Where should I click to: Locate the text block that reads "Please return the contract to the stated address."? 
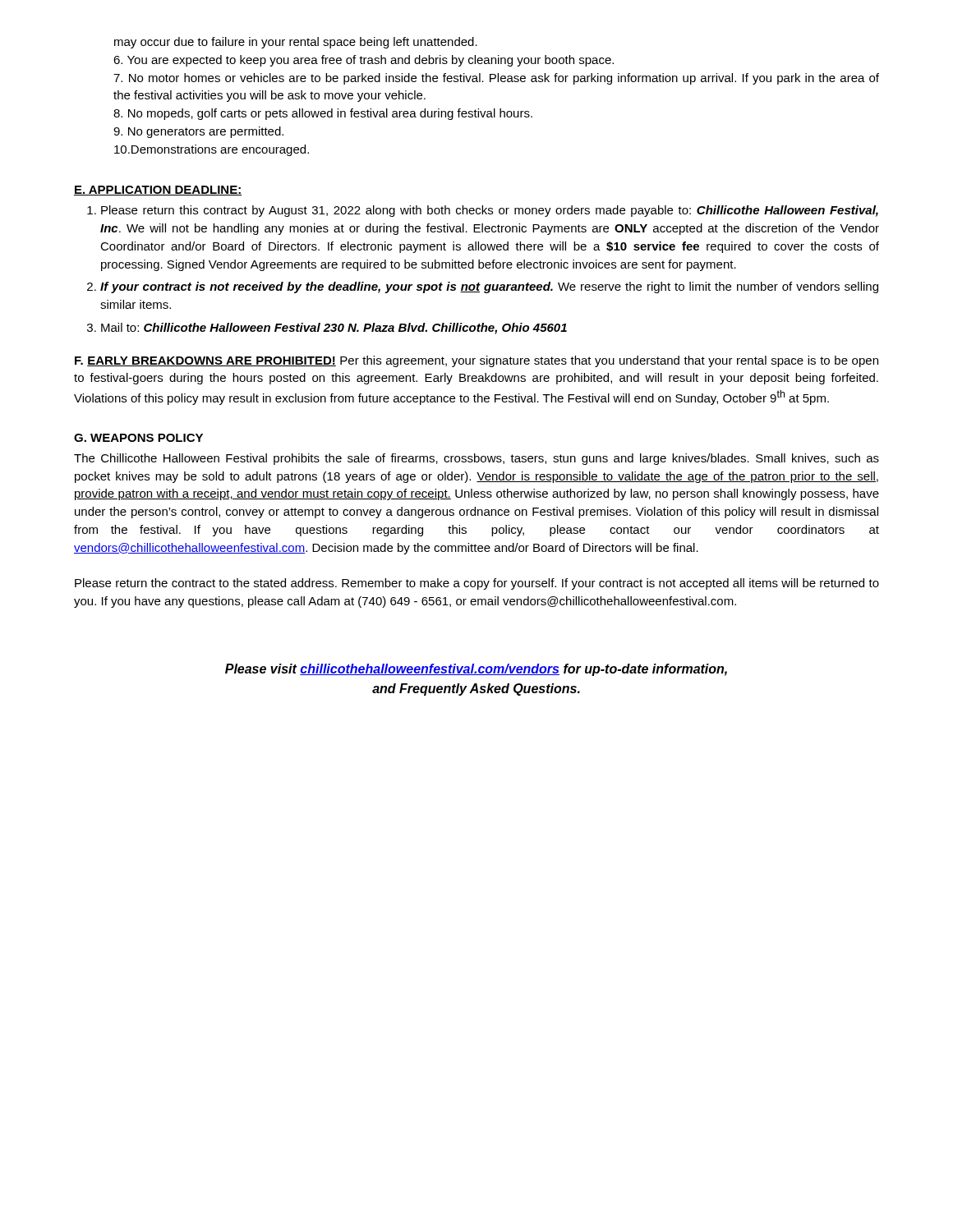click(x=476, y=592)
